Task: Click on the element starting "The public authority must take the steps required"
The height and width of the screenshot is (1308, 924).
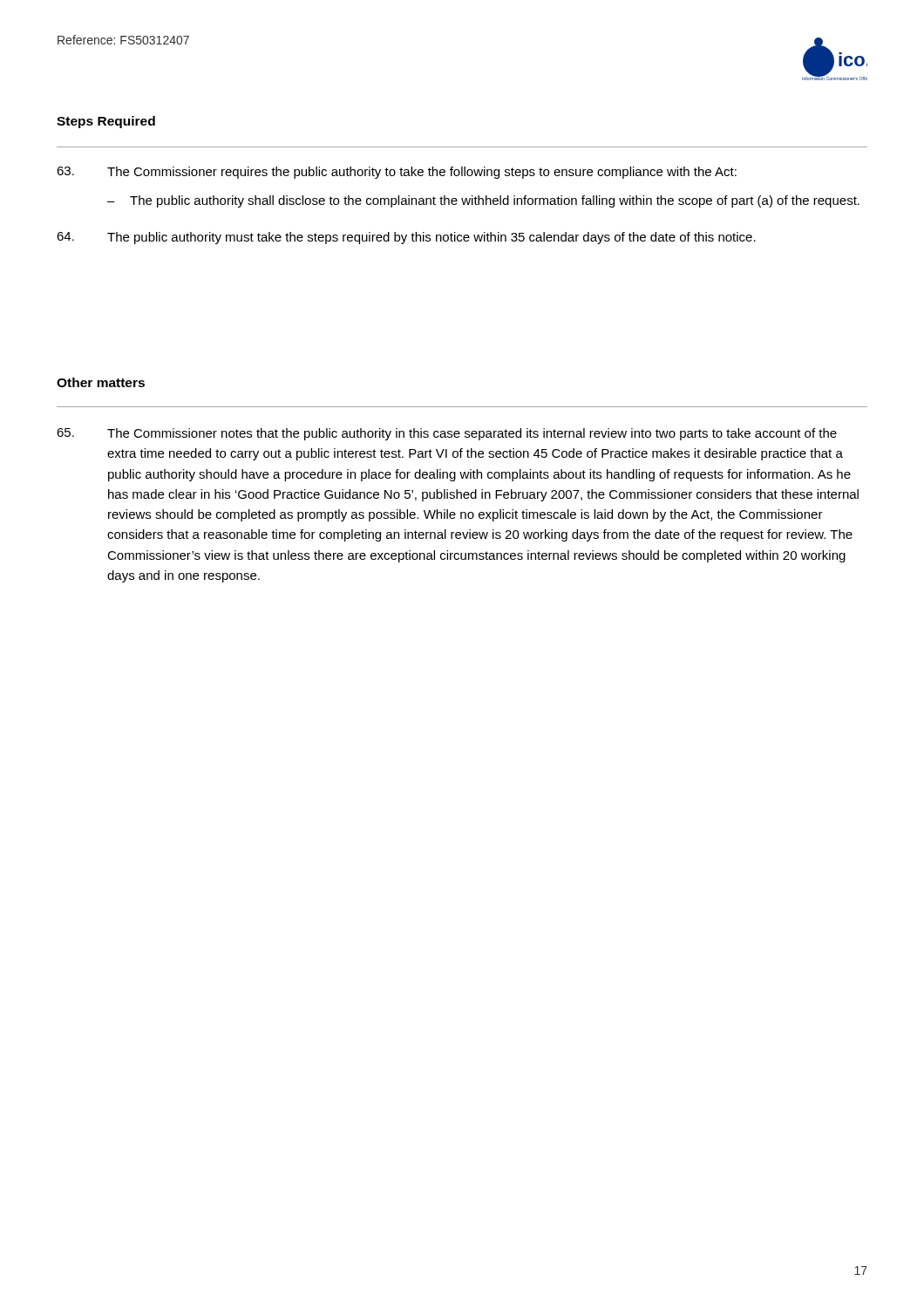Action: pyautogui.click(x=432, y=236)
